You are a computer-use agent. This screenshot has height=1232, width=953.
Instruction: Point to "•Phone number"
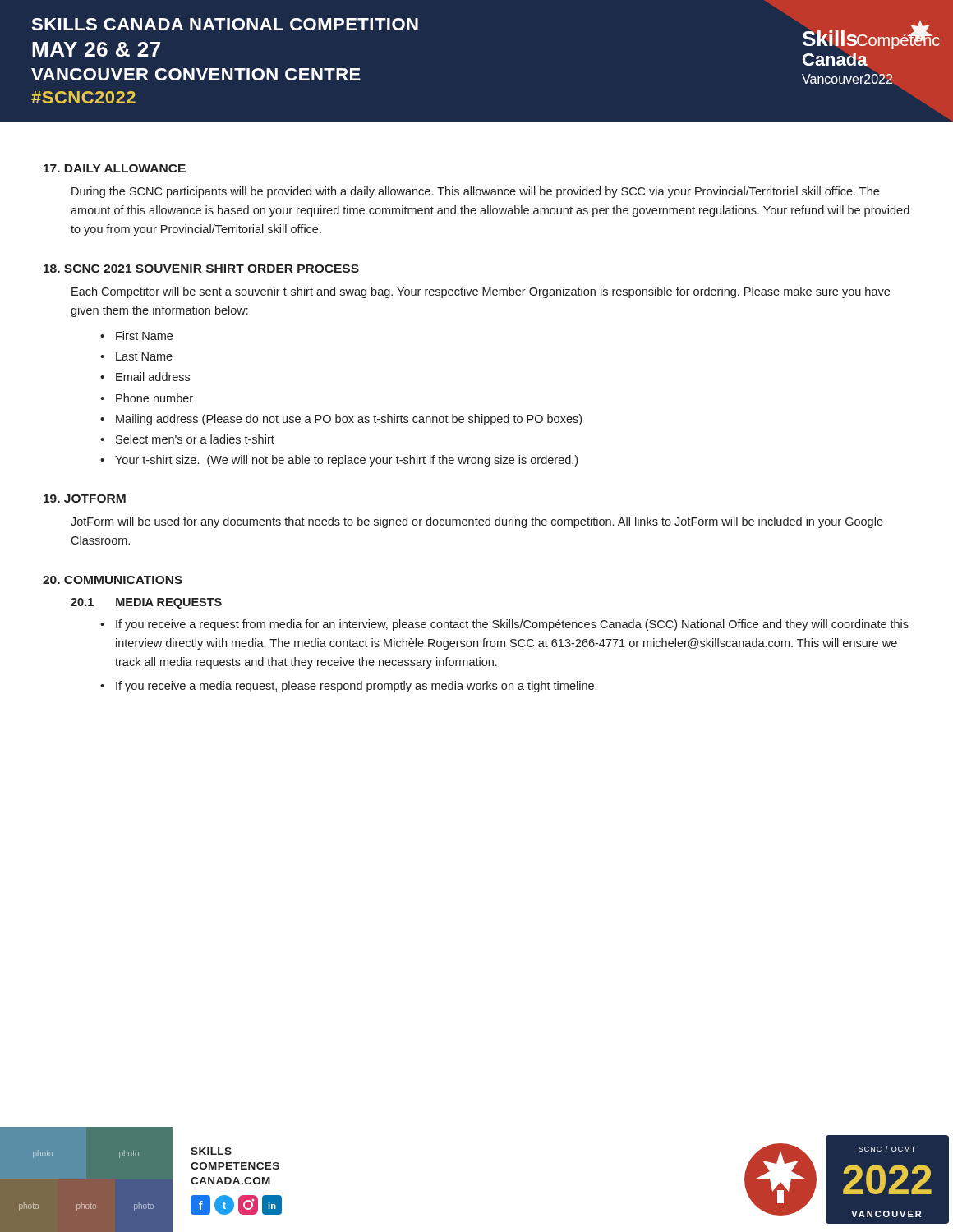(x=154, y=398)
